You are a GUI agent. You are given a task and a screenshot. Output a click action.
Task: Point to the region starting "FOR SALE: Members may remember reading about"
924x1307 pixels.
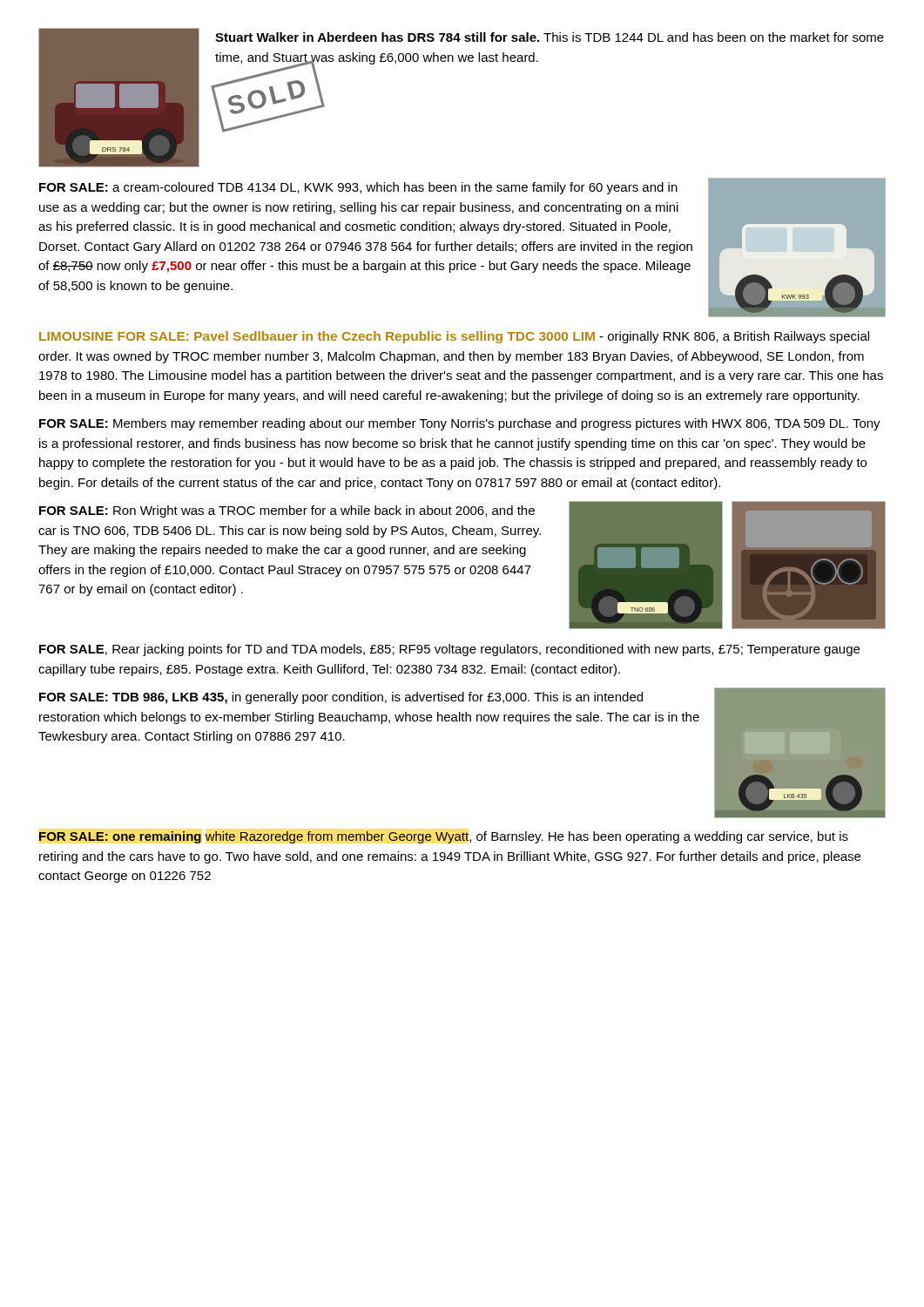[459, 452]
